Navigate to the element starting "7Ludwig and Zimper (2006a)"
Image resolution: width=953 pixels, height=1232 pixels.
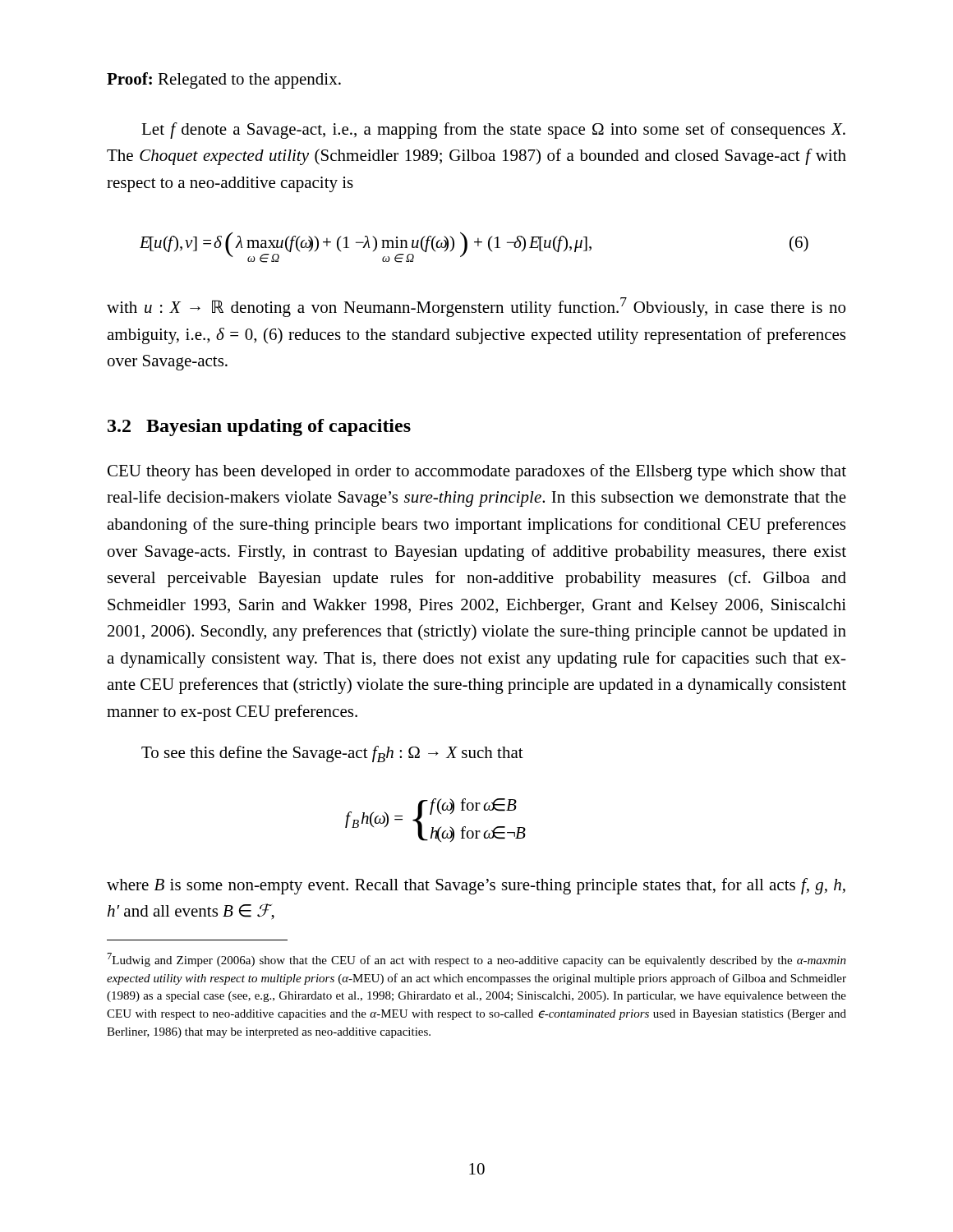476,994
